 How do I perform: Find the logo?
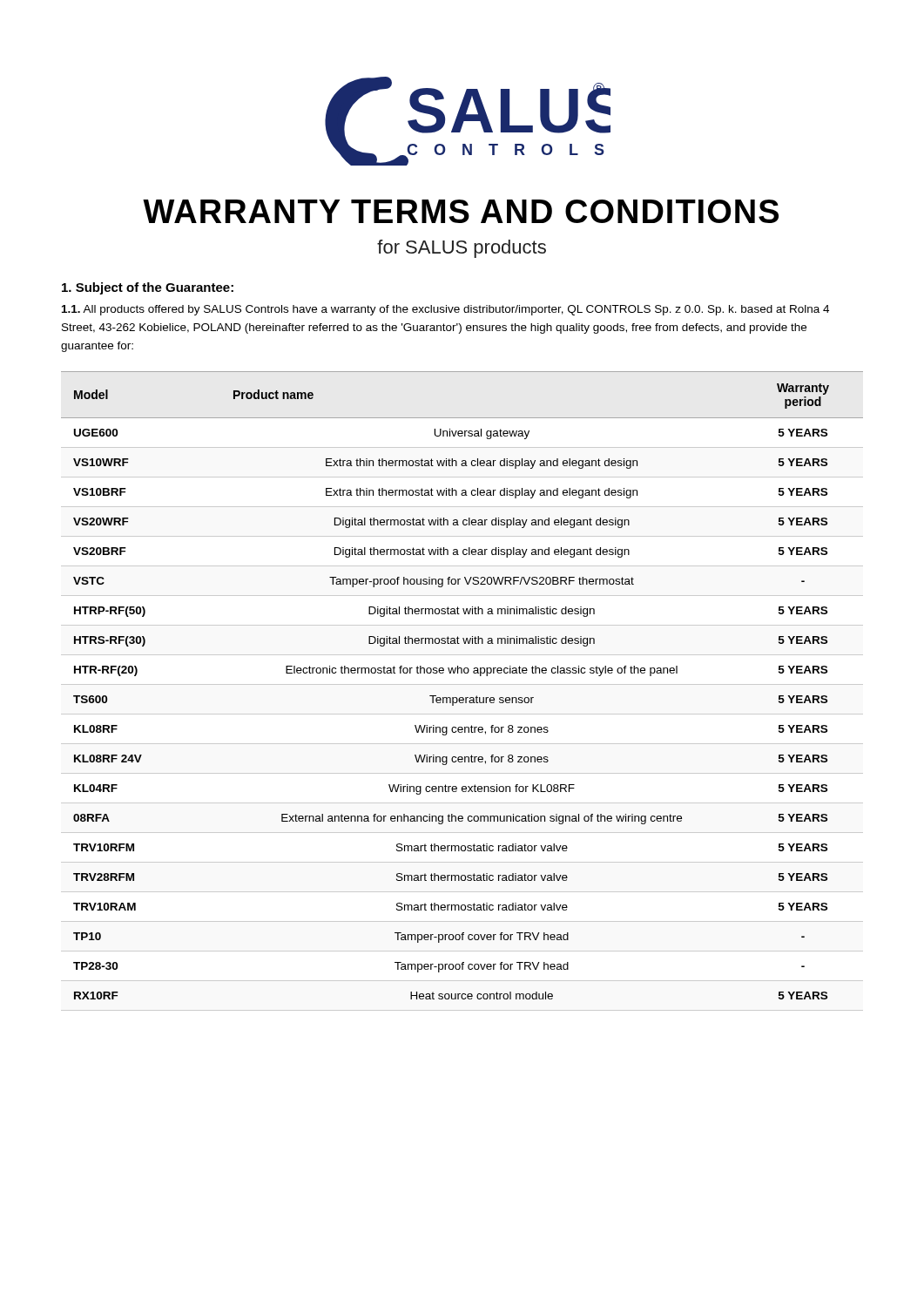(462, 106)
